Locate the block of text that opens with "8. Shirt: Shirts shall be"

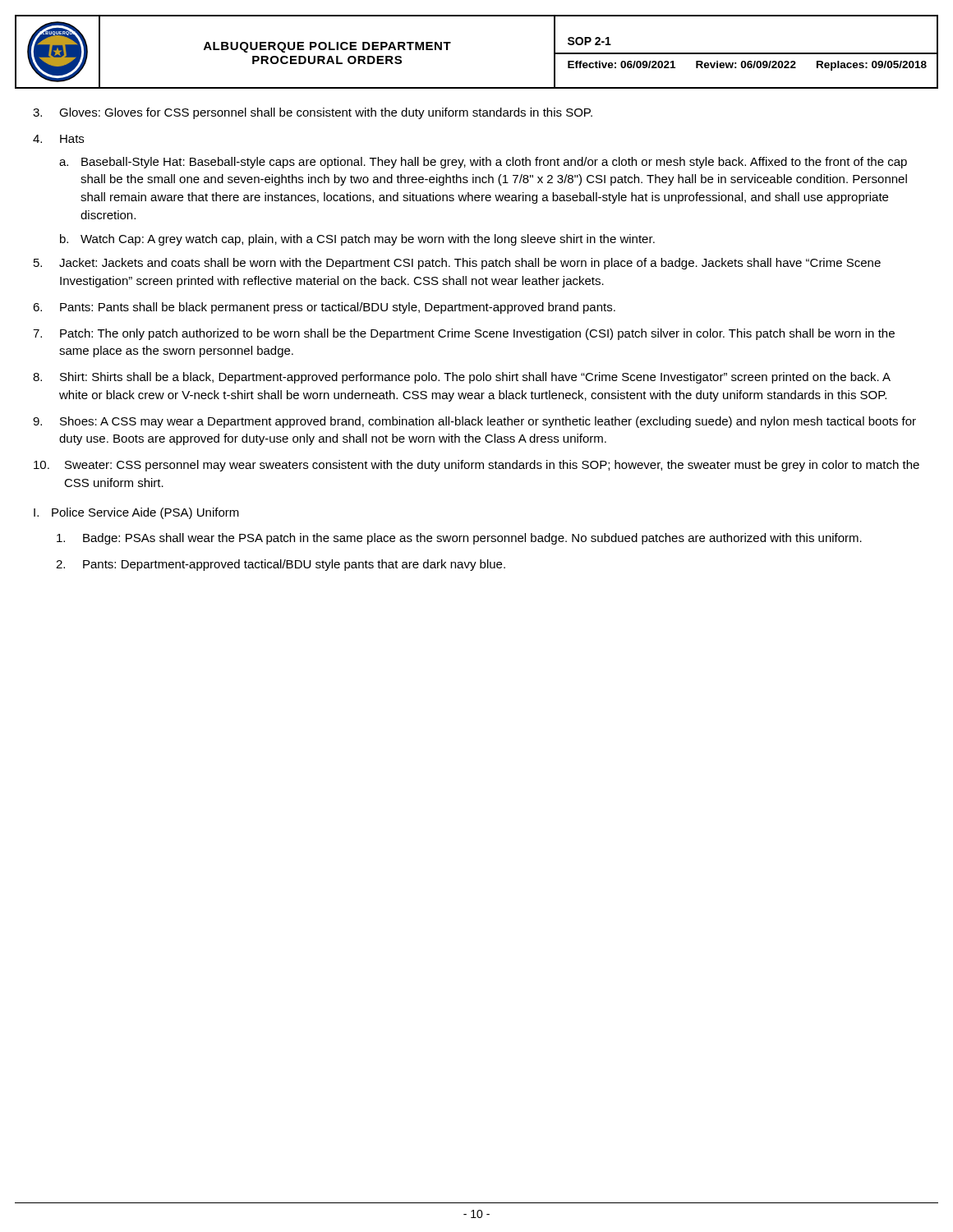pos(476,386)
